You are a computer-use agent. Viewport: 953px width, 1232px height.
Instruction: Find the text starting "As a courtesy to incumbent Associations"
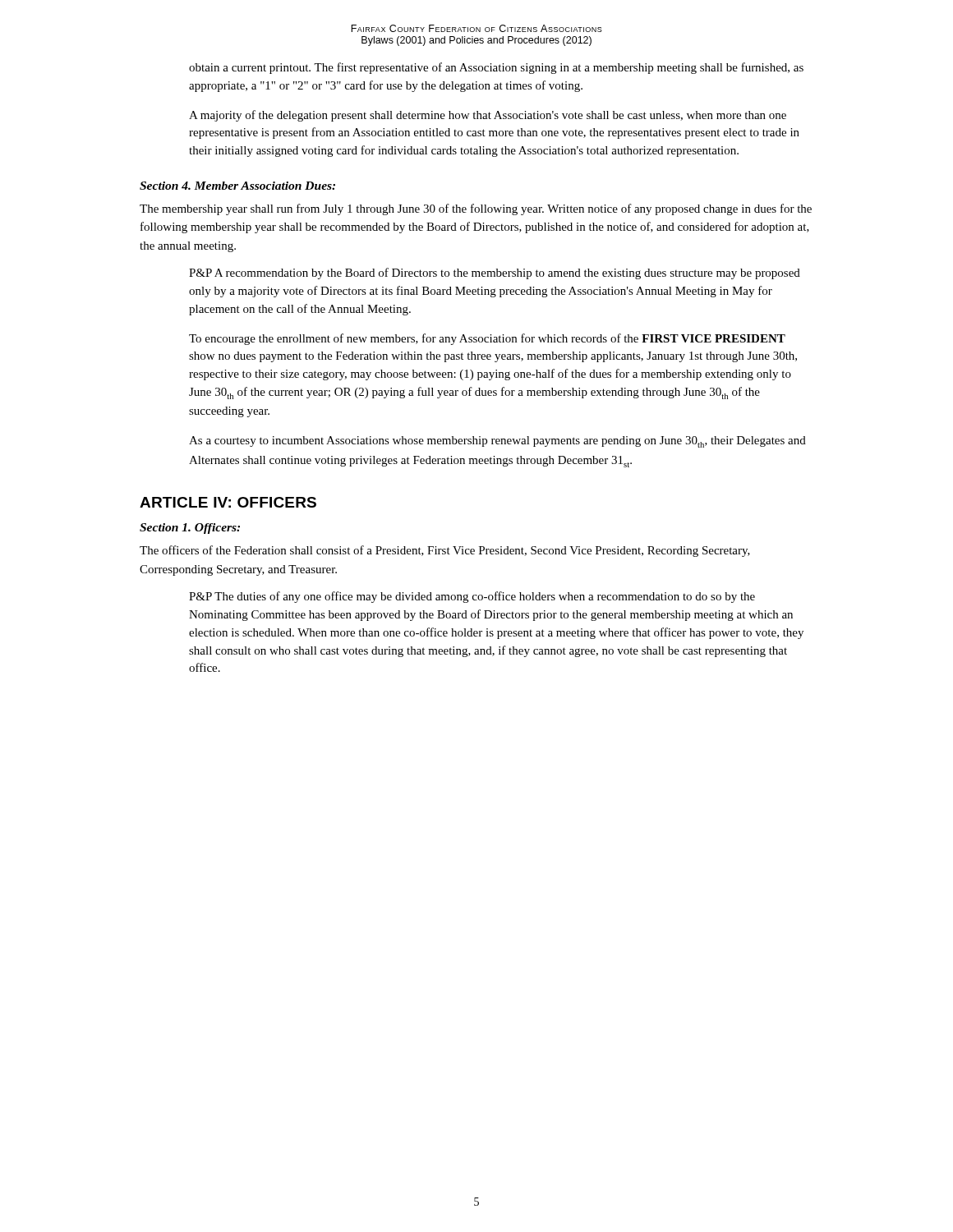pos(497,451)
